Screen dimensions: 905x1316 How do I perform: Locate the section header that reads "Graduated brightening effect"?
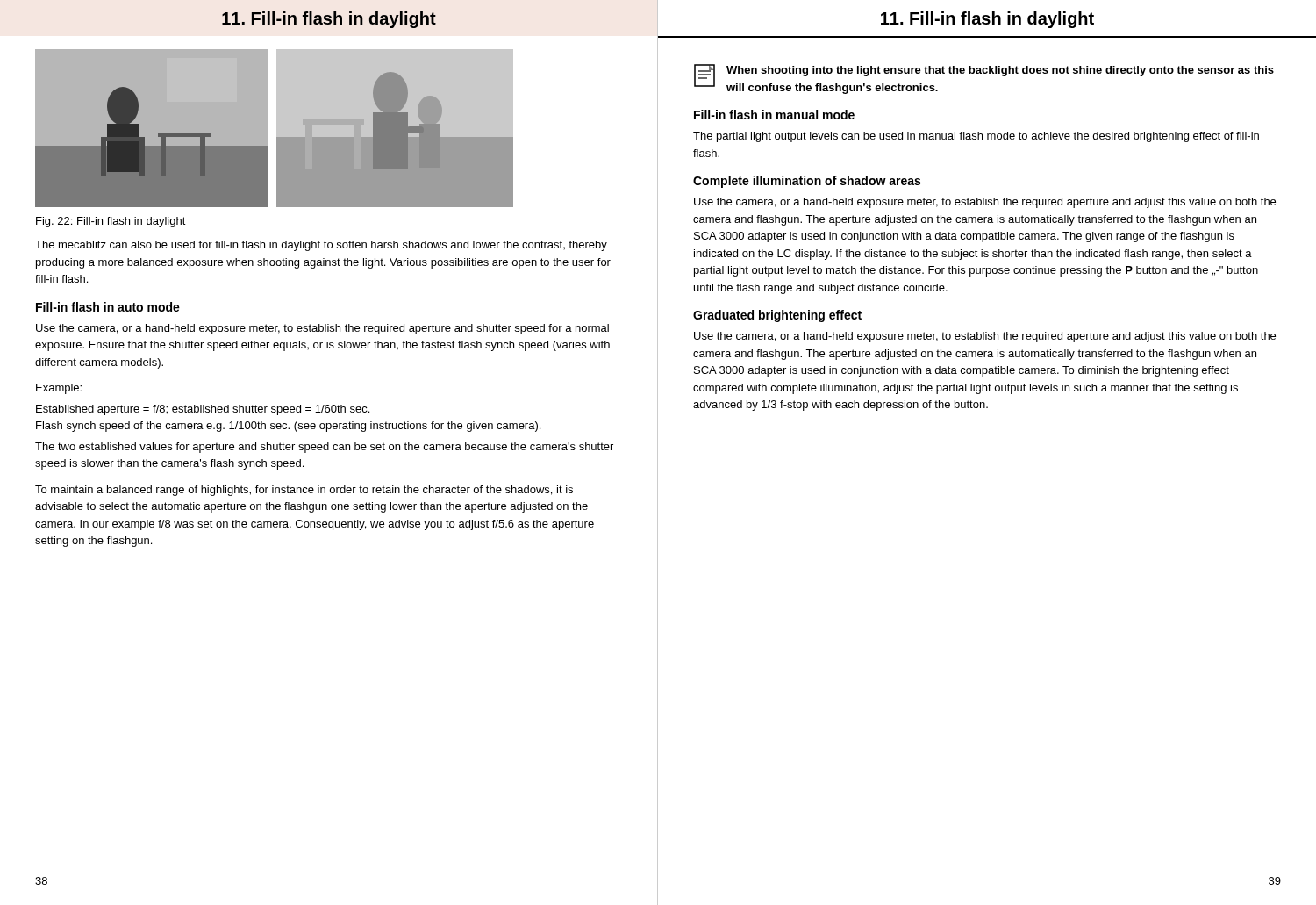[x=777, y=315]
